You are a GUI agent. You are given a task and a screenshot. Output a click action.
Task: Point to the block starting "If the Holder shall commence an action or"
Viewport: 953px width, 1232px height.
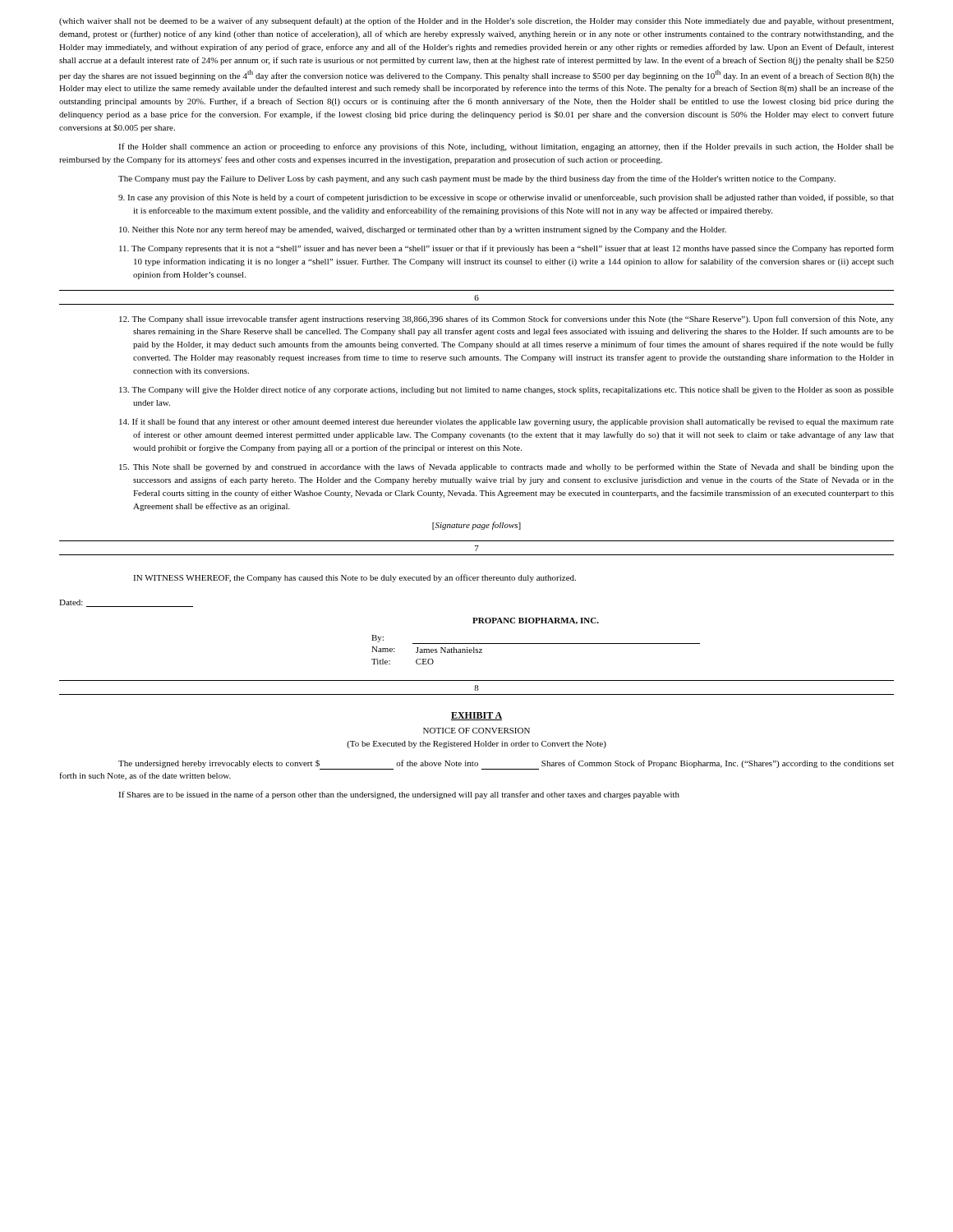point(476,153)
